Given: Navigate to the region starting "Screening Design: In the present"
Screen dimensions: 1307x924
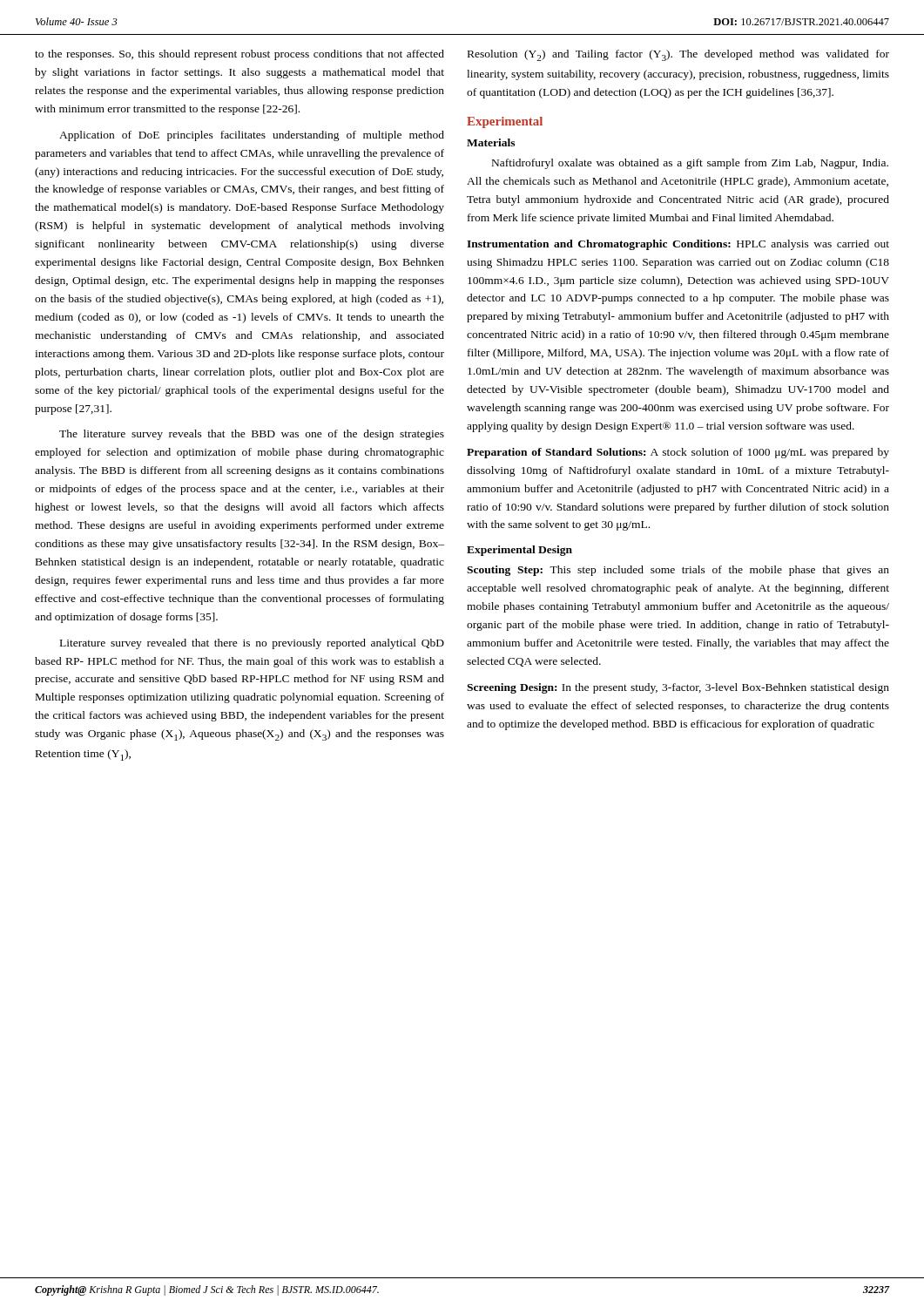Looking at the screenshot, I should [678, 706].
